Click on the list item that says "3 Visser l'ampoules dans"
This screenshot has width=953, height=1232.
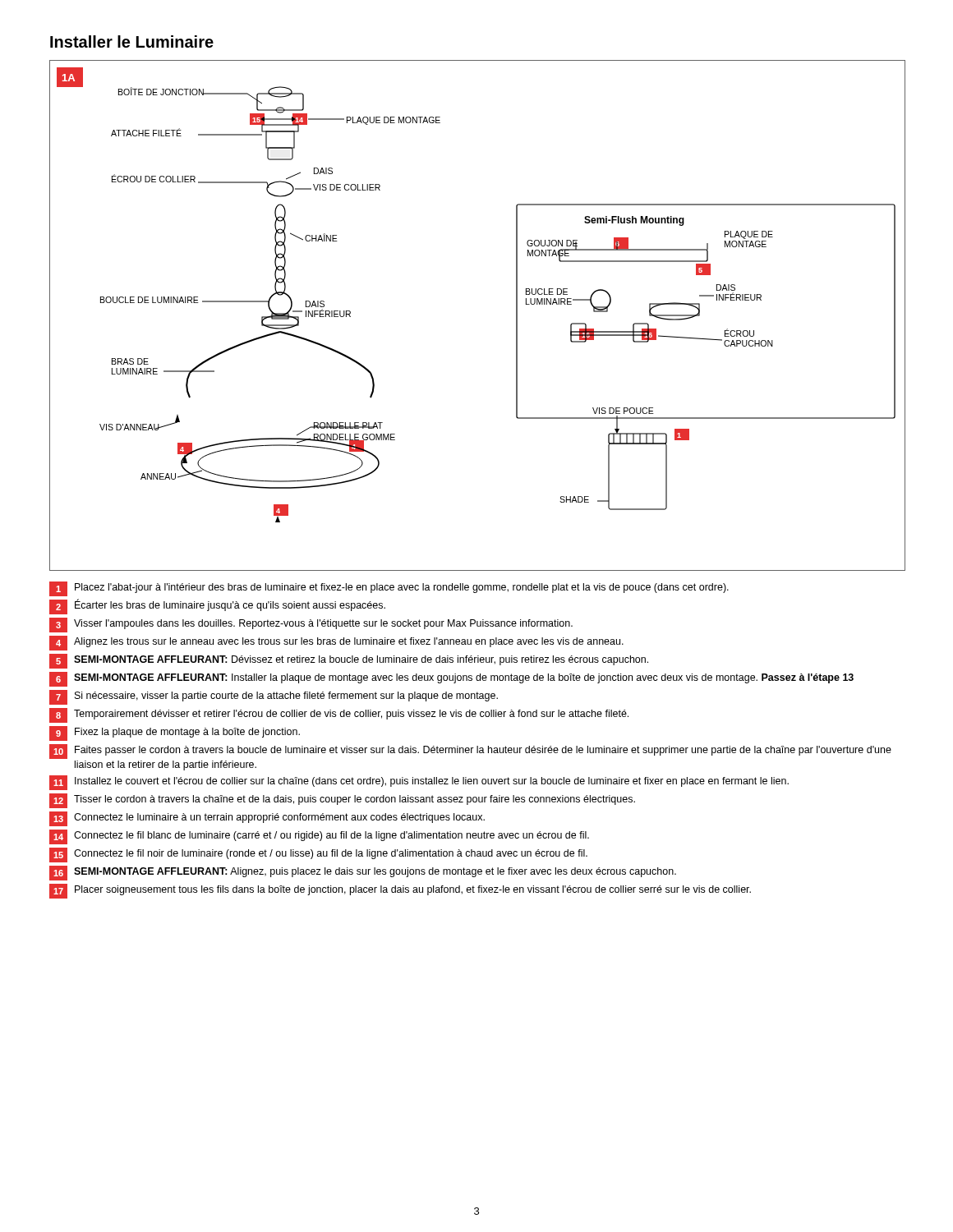coord(476,625)
